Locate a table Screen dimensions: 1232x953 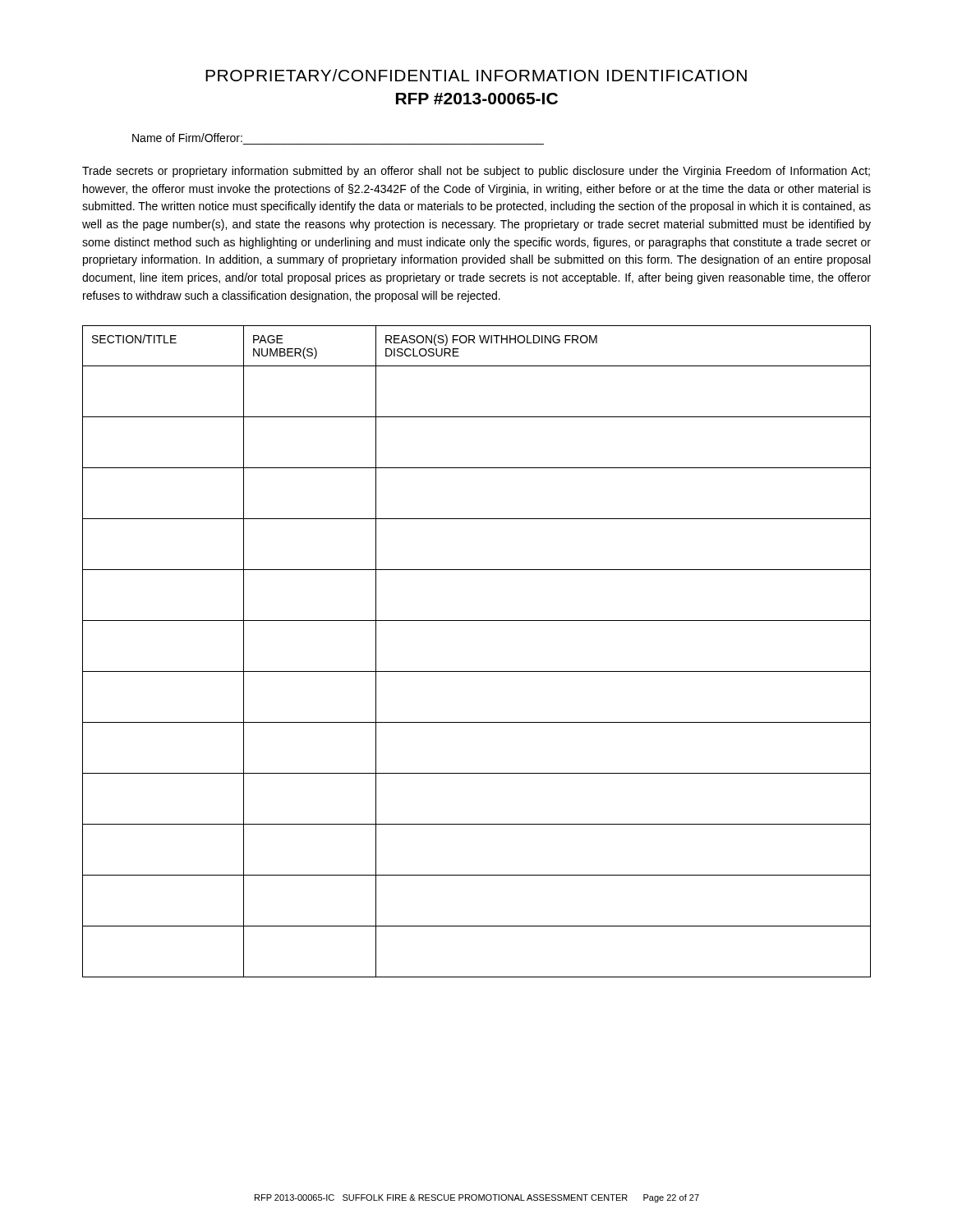point(476,651)
